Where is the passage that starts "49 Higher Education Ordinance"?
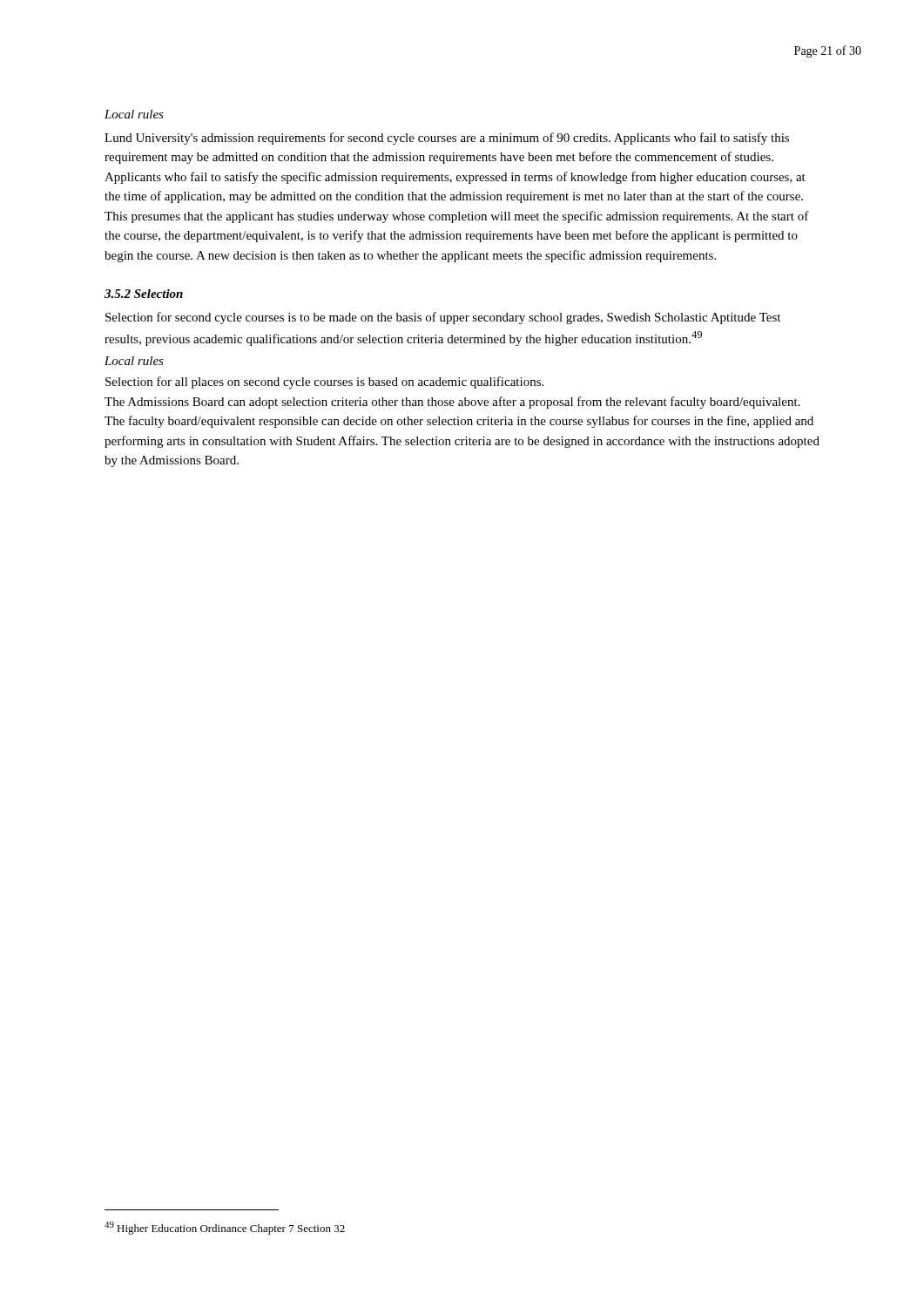924x1307 pixels. (225, 1222)
